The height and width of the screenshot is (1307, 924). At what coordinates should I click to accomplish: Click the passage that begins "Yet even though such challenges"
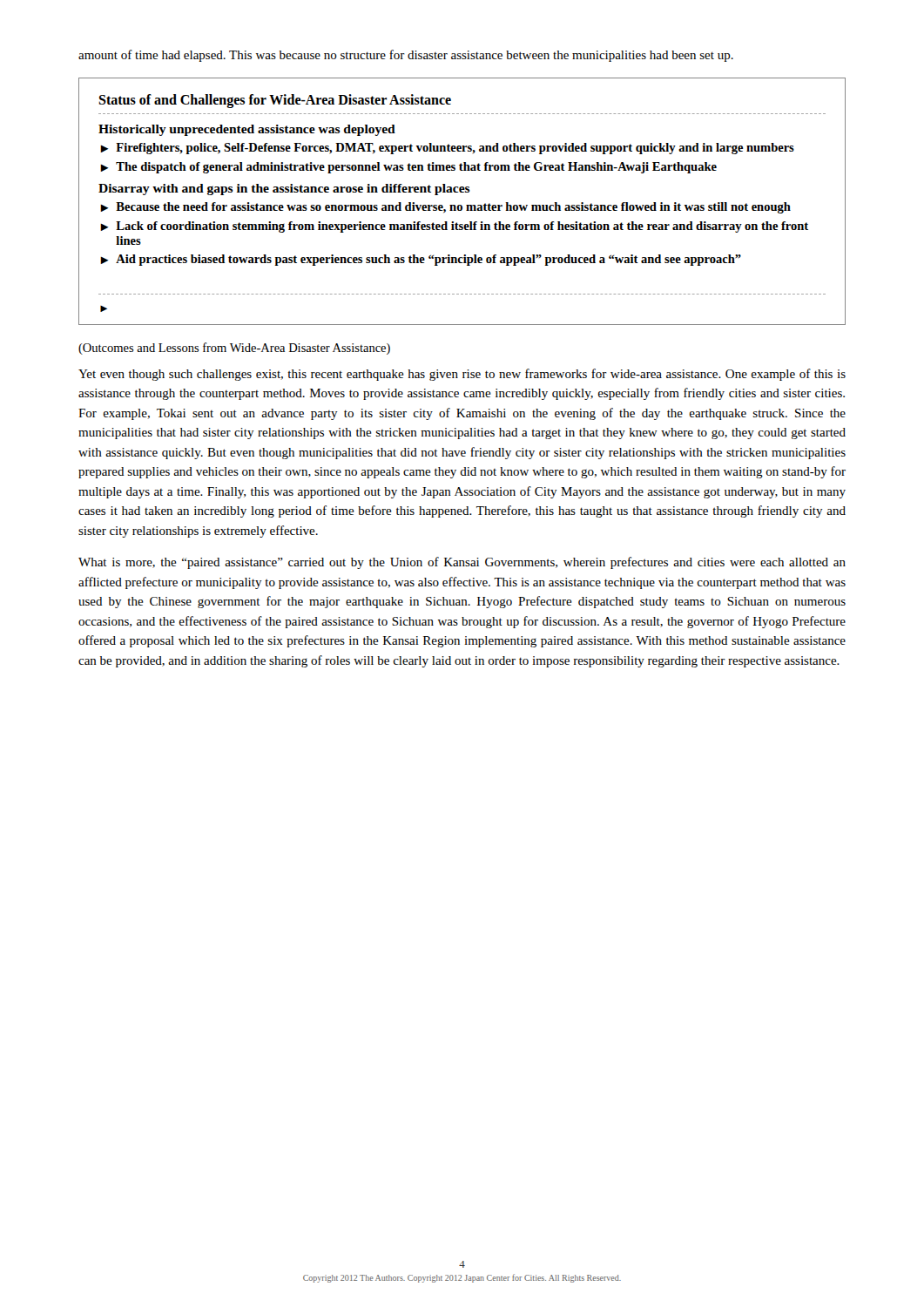(462, 452)
